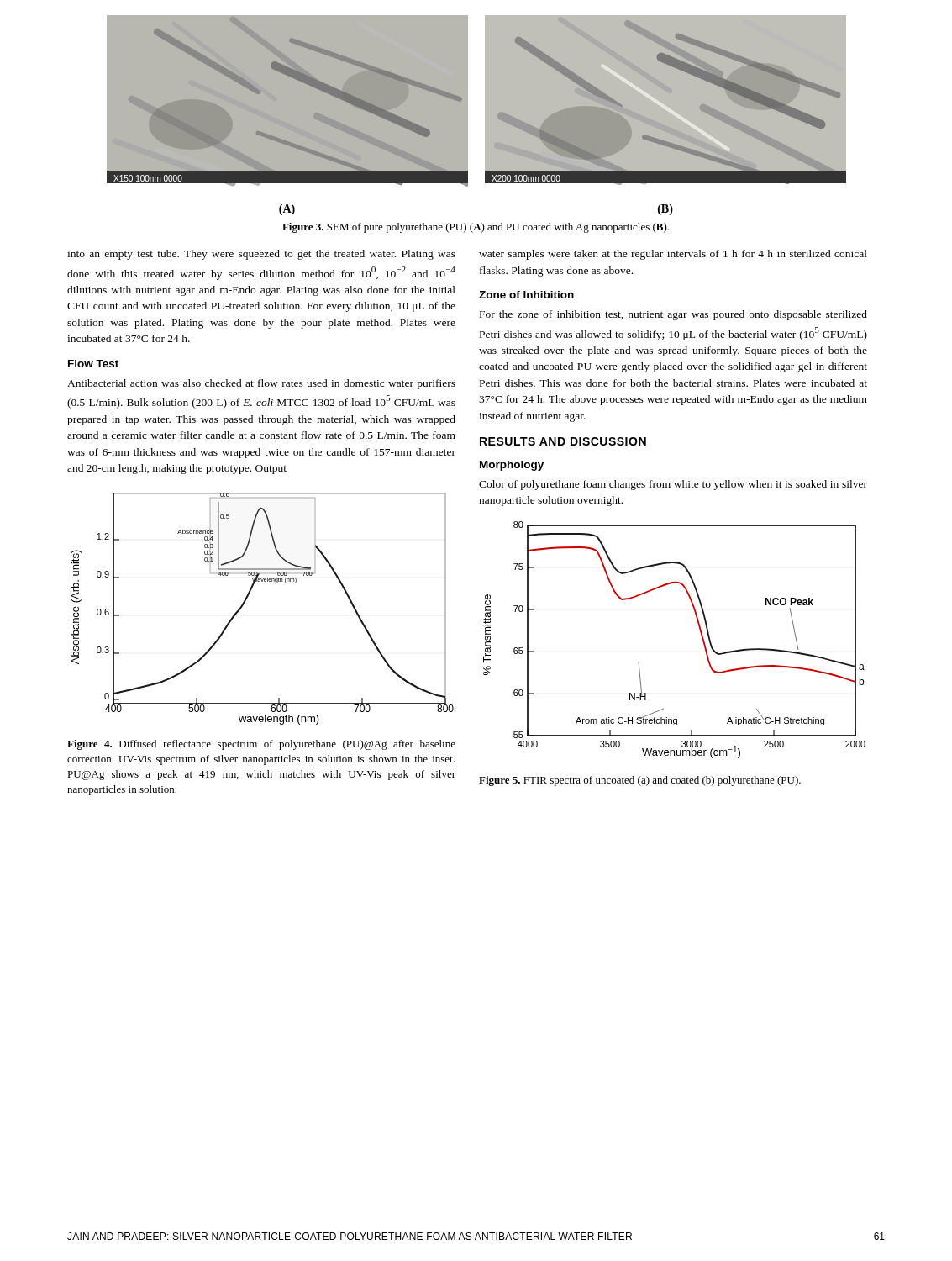Viewport: 952px width, 1261px height.
Task: Where is the passage that starts "water samples were taken at the regular intervals"?
Action: pos(673,262)
